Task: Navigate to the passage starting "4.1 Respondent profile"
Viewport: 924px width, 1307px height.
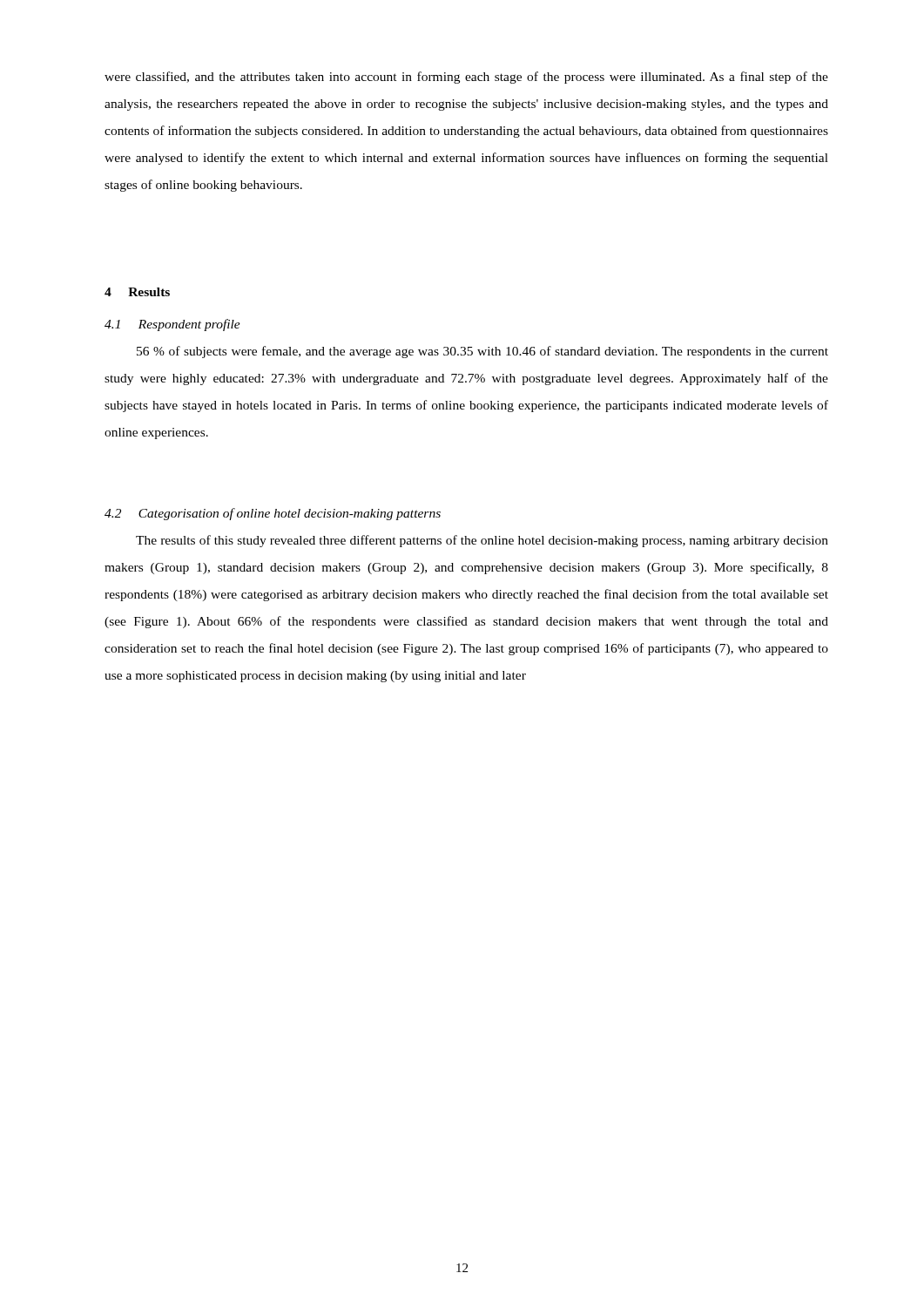Action: pos(172,324)
